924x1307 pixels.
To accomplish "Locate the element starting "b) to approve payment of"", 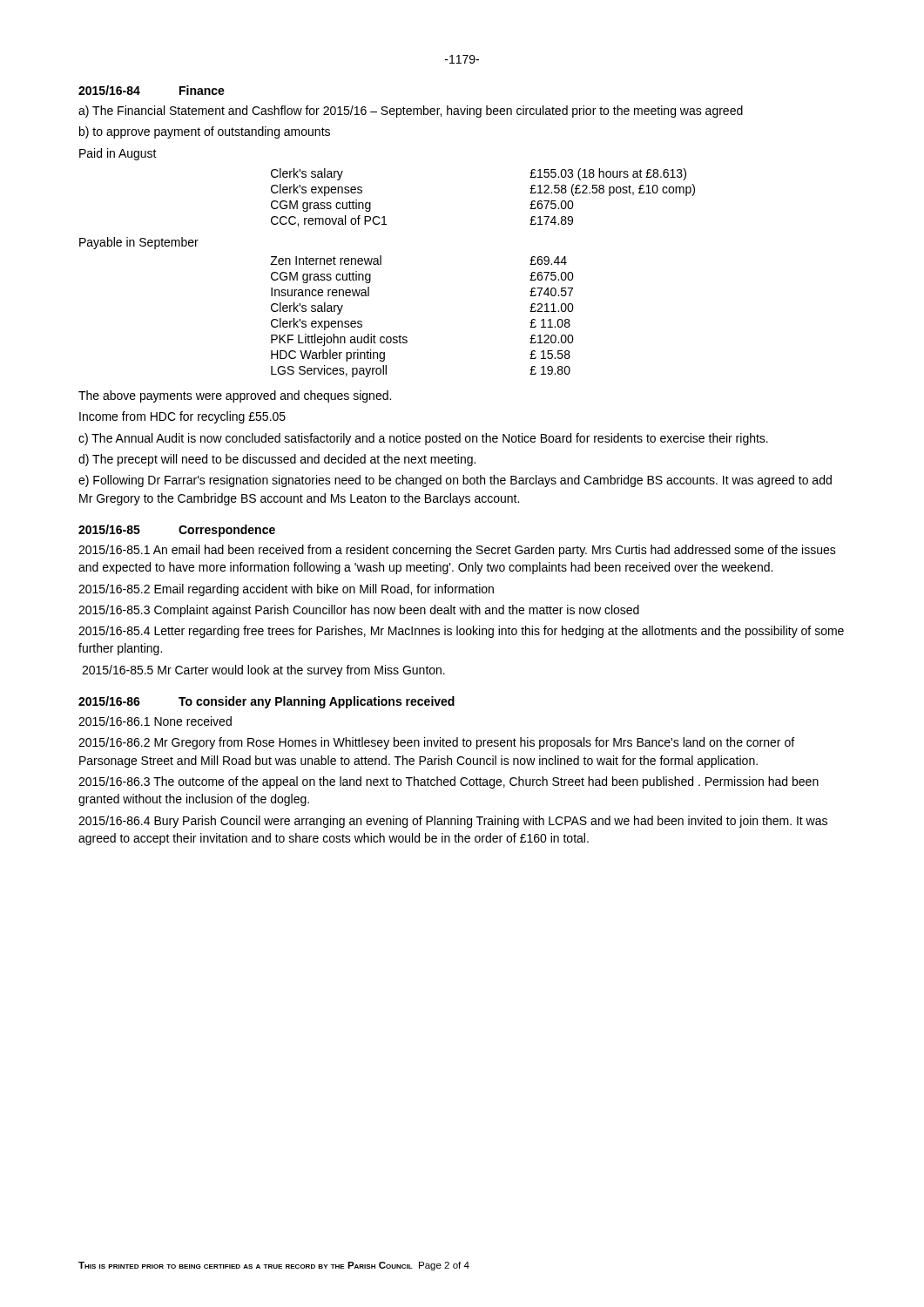I will click(x=204, y=132).
